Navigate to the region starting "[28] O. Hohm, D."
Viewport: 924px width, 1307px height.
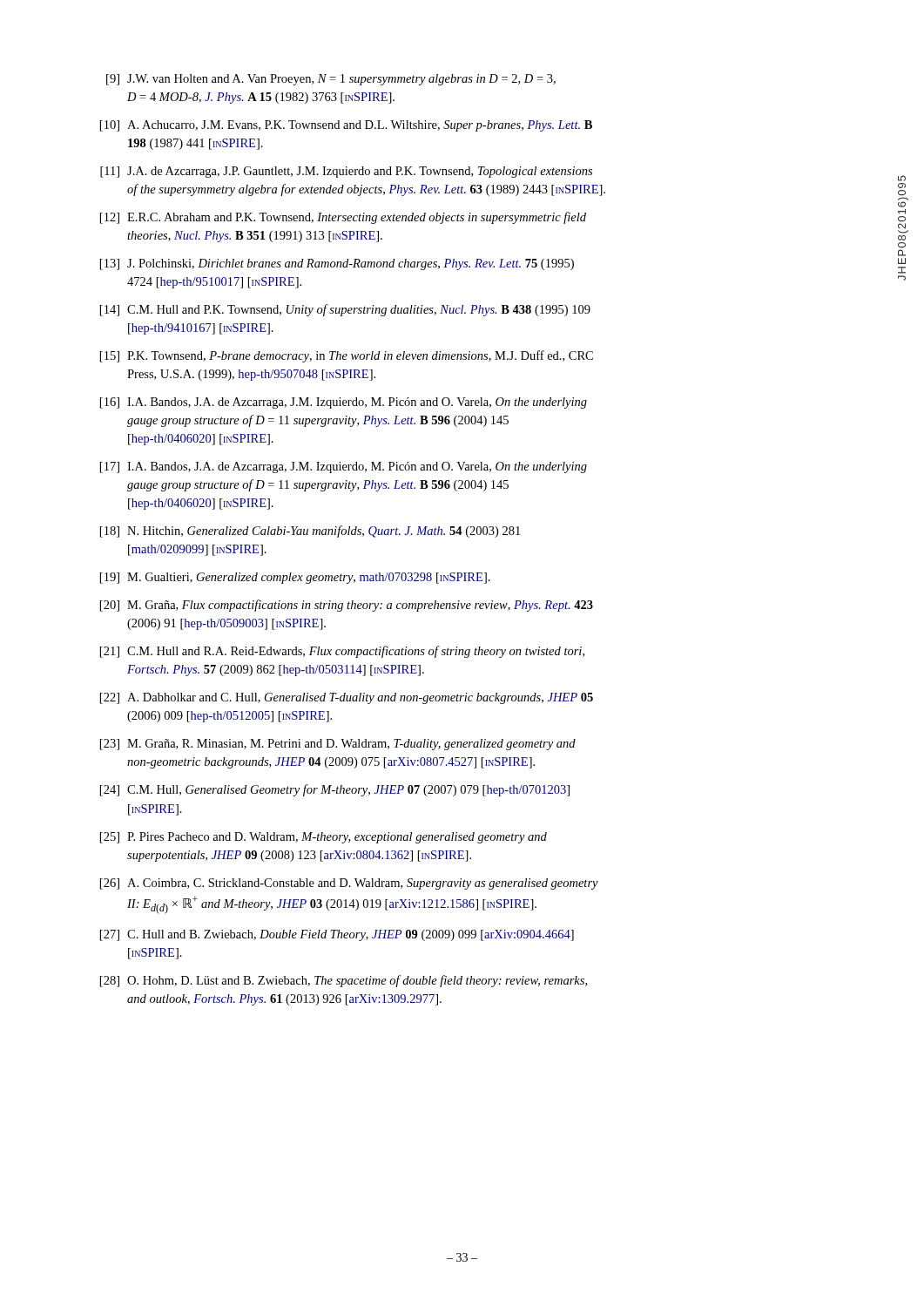(x=462, y=990)
